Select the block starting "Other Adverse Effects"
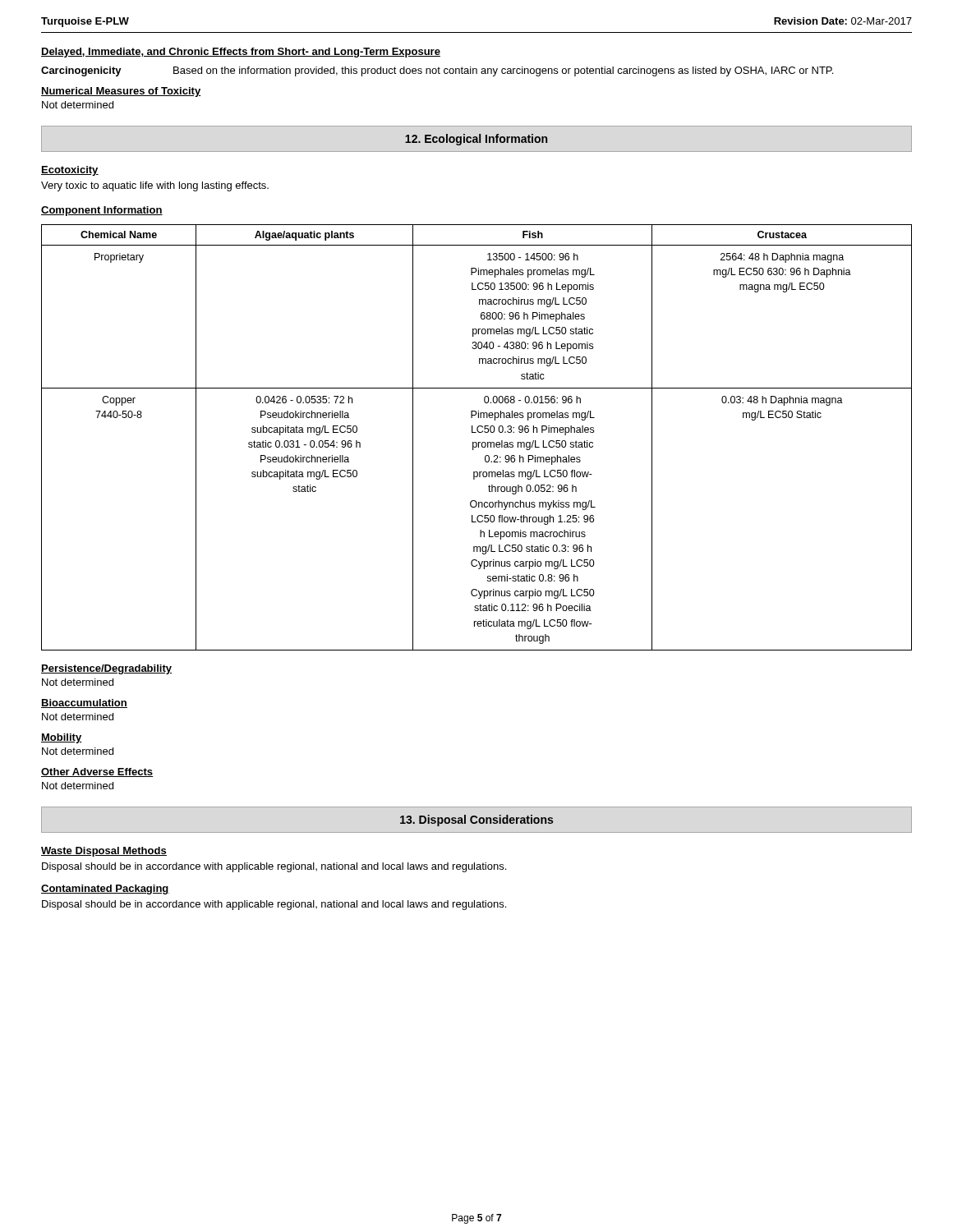The image size is (953, 1232). (x=97, y=771)
